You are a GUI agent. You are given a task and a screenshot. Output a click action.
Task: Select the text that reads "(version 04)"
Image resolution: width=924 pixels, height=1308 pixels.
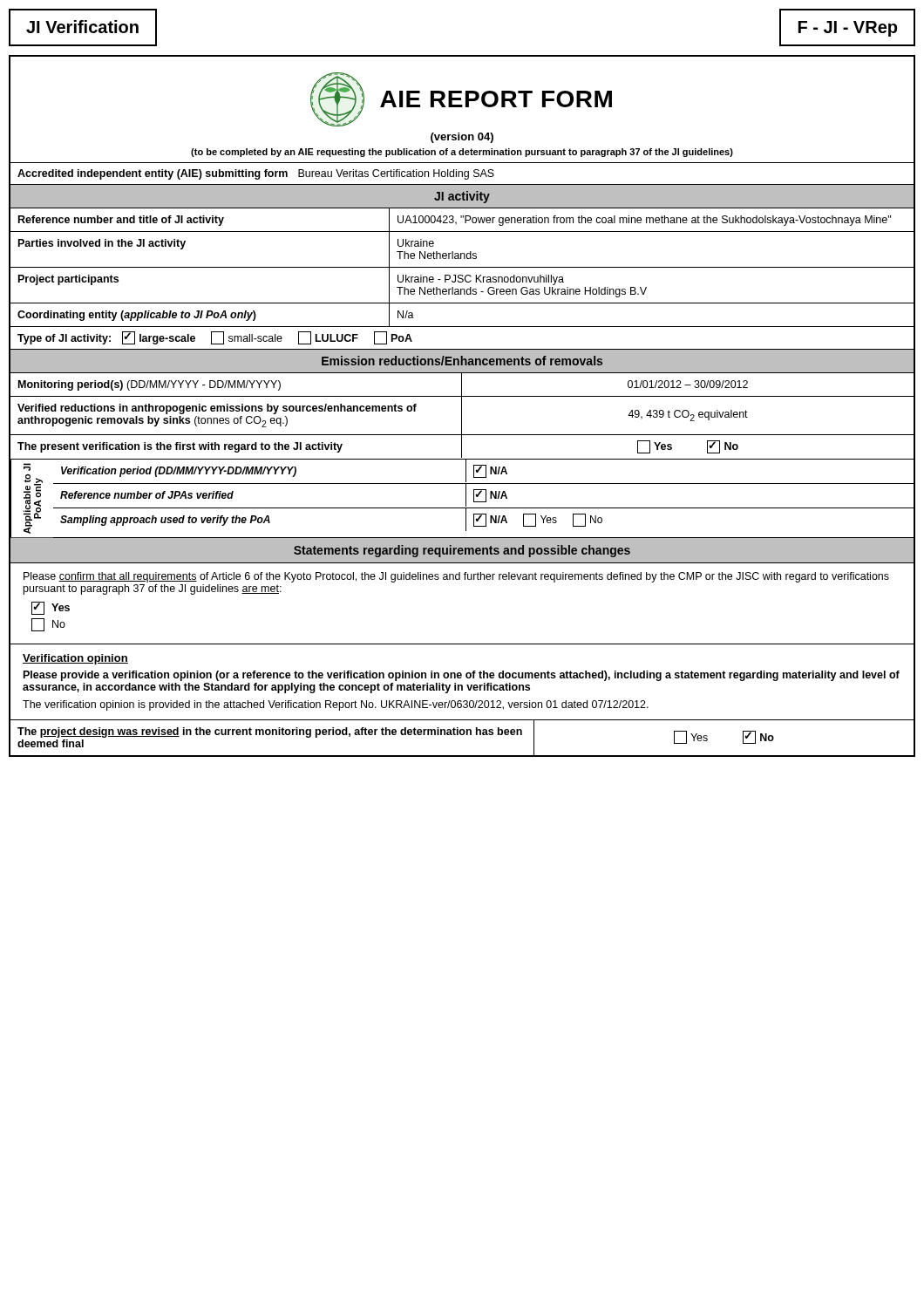pos(462,136)
